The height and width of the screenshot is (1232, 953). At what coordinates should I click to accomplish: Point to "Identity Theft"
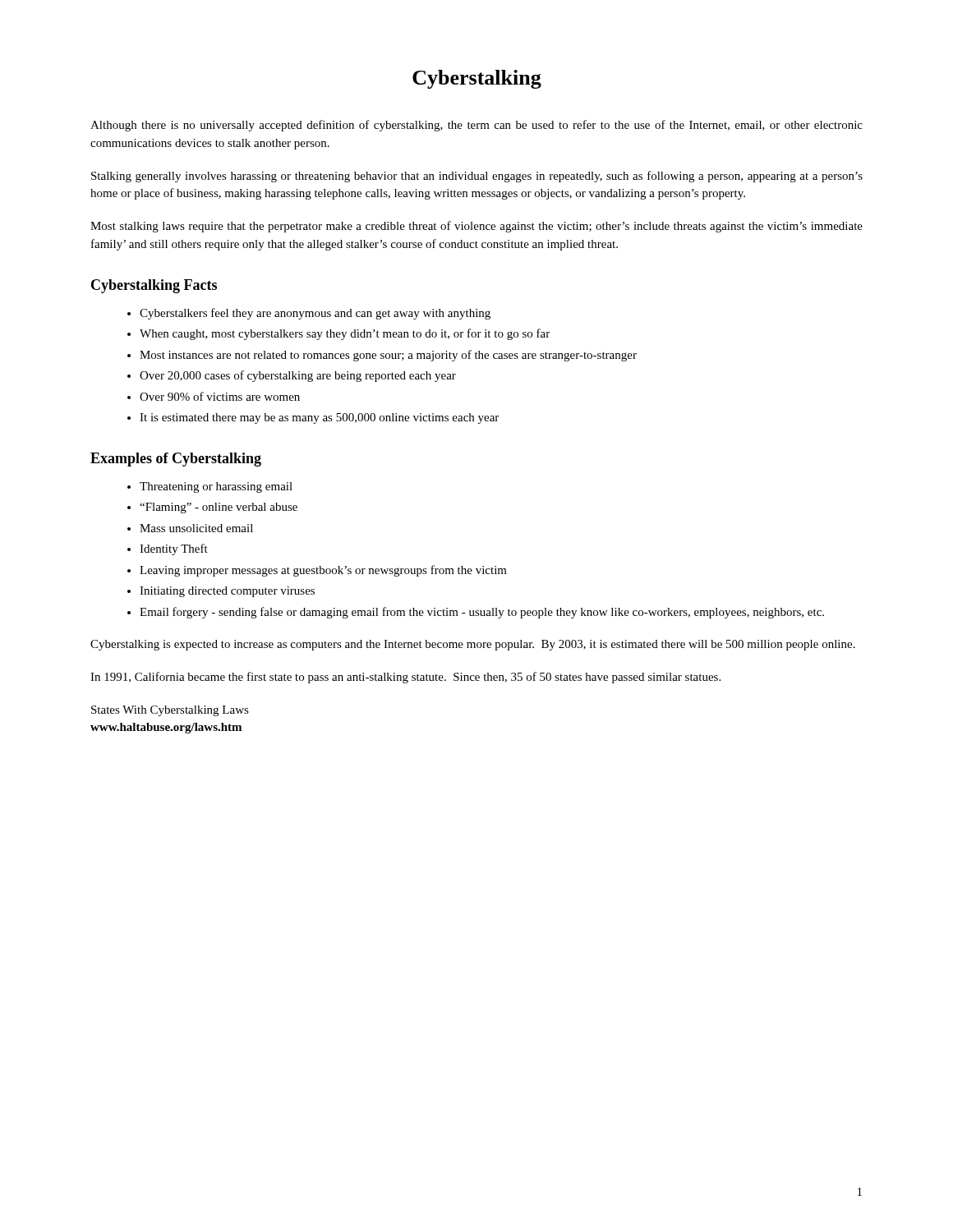tap(174, 549)
